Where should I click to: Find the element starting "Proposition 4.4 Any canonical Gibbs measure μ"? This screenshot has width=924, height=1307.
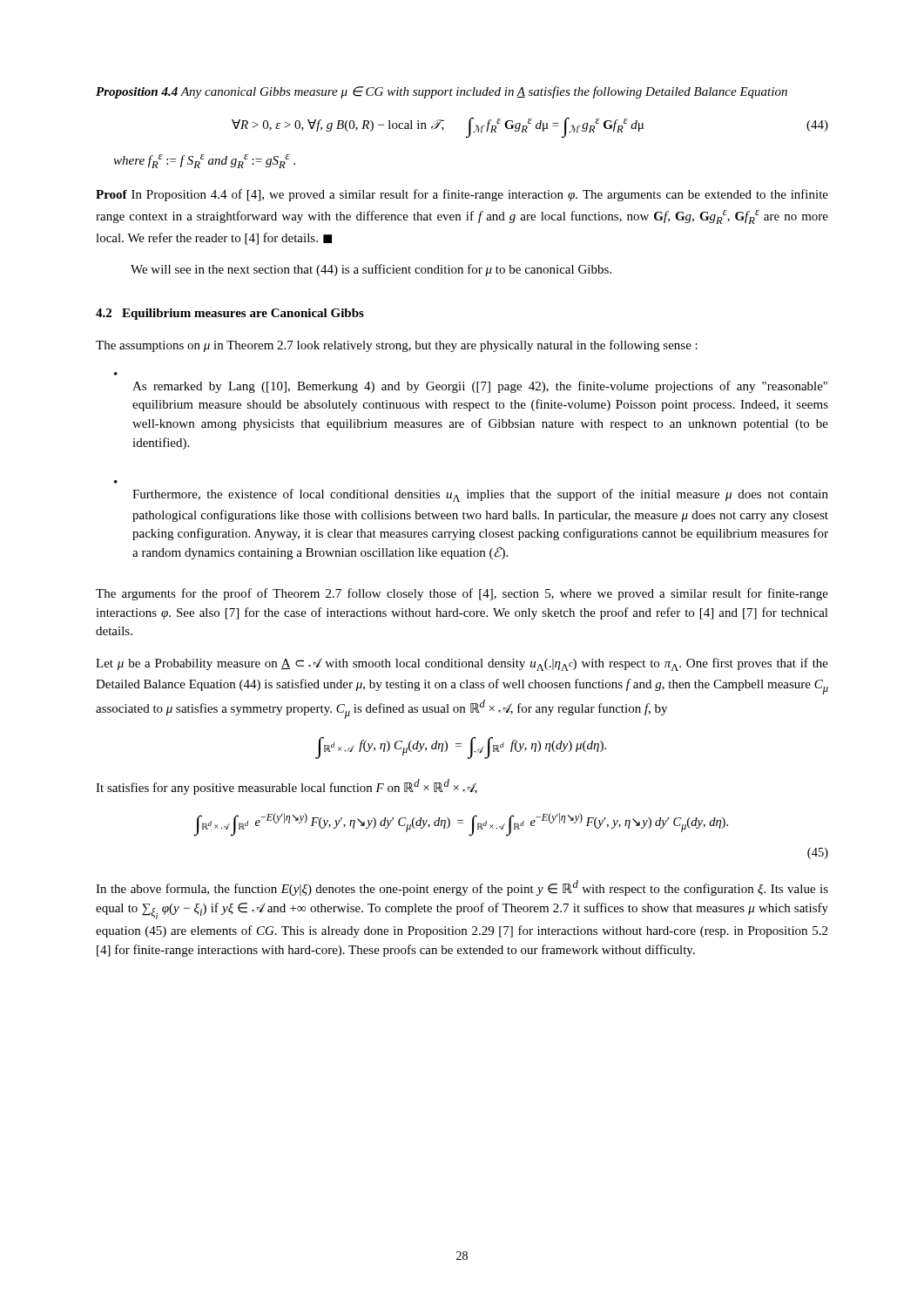pyautogui.click(x=462, y=92)
